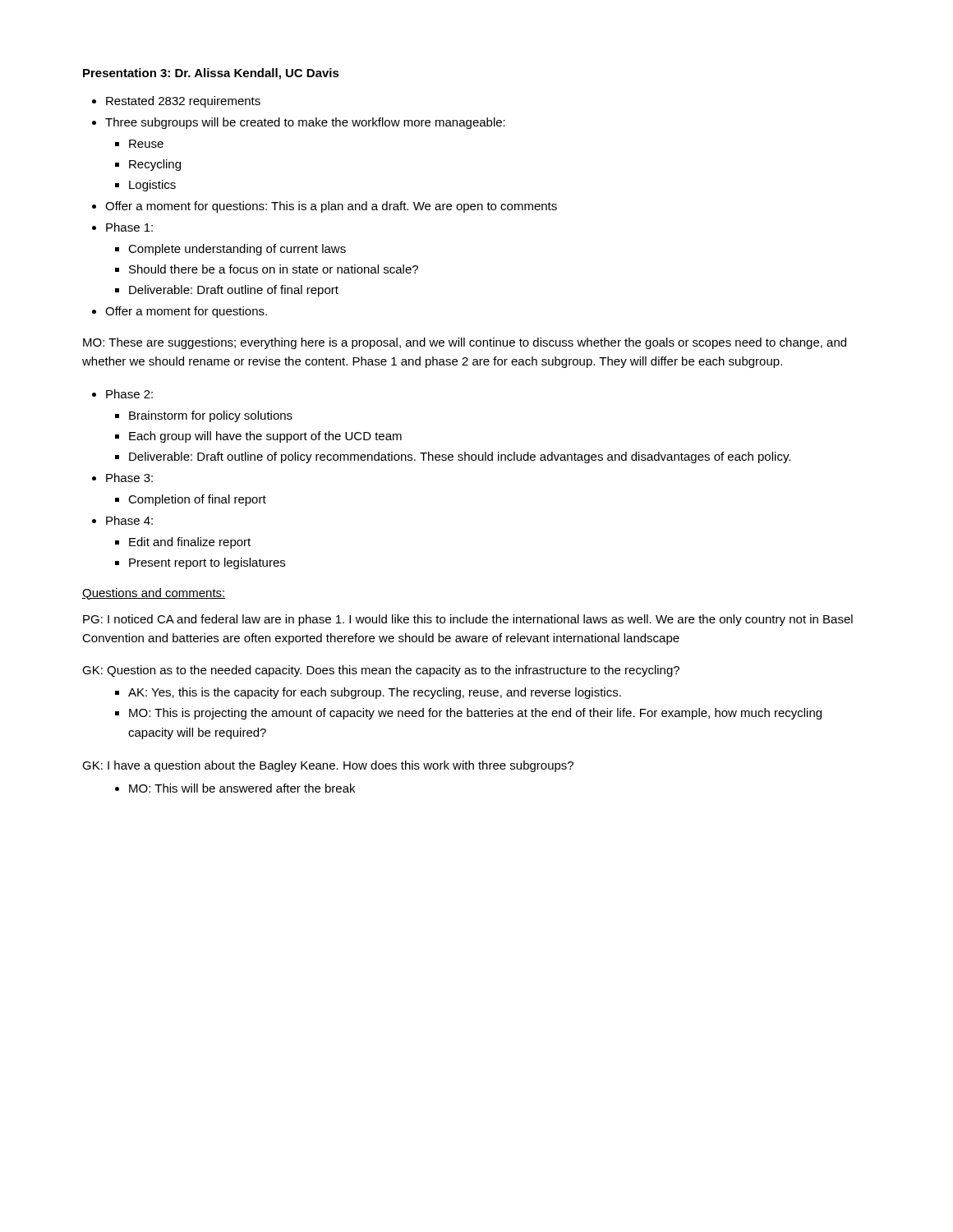This screenshot has width=953, height=1232.
Task: Click on the list item that reads "Restated 2832 requirements"
Action: coord(176,102)
